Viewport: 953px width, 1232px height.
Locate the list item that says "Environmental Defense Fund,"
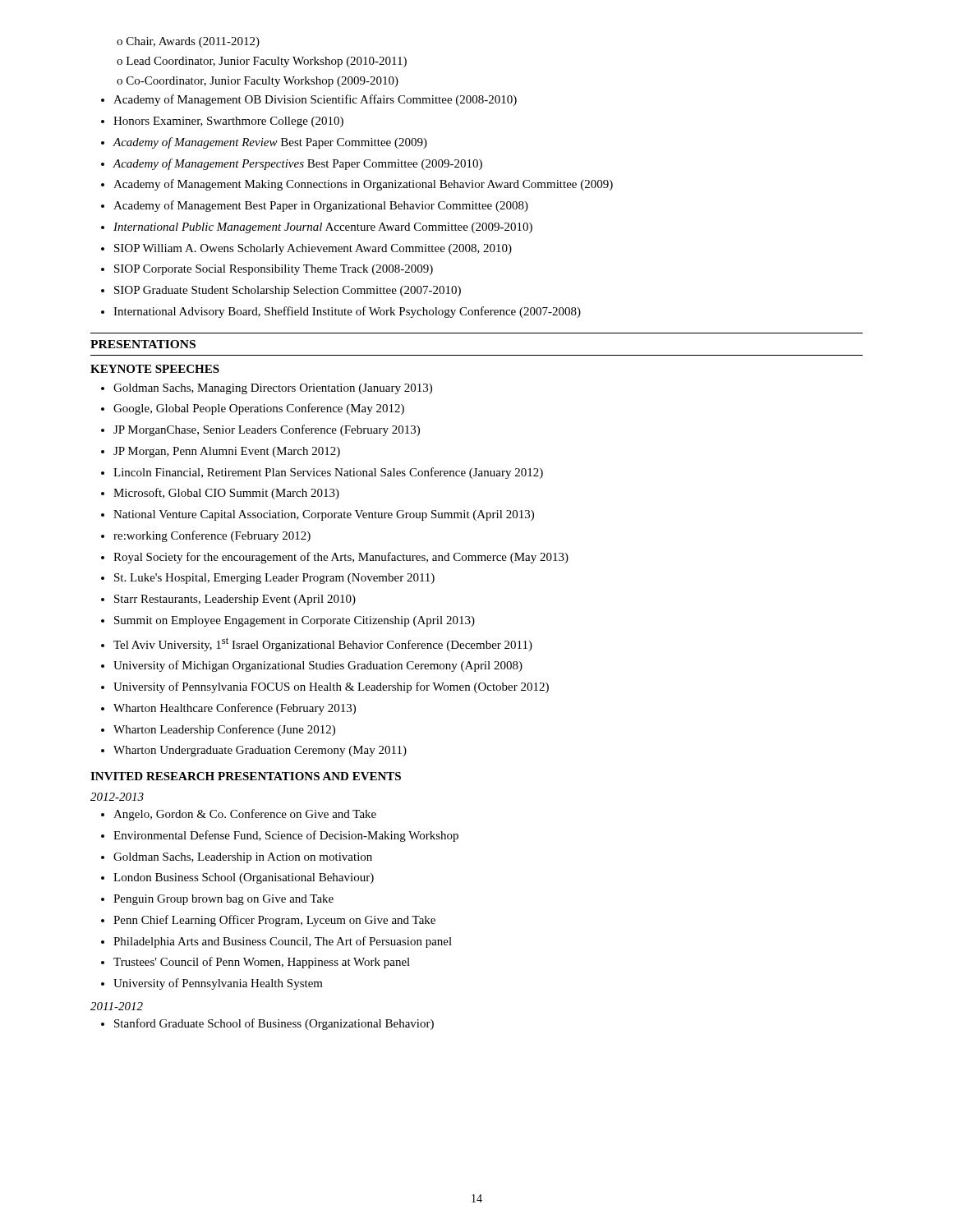[280, 836]
